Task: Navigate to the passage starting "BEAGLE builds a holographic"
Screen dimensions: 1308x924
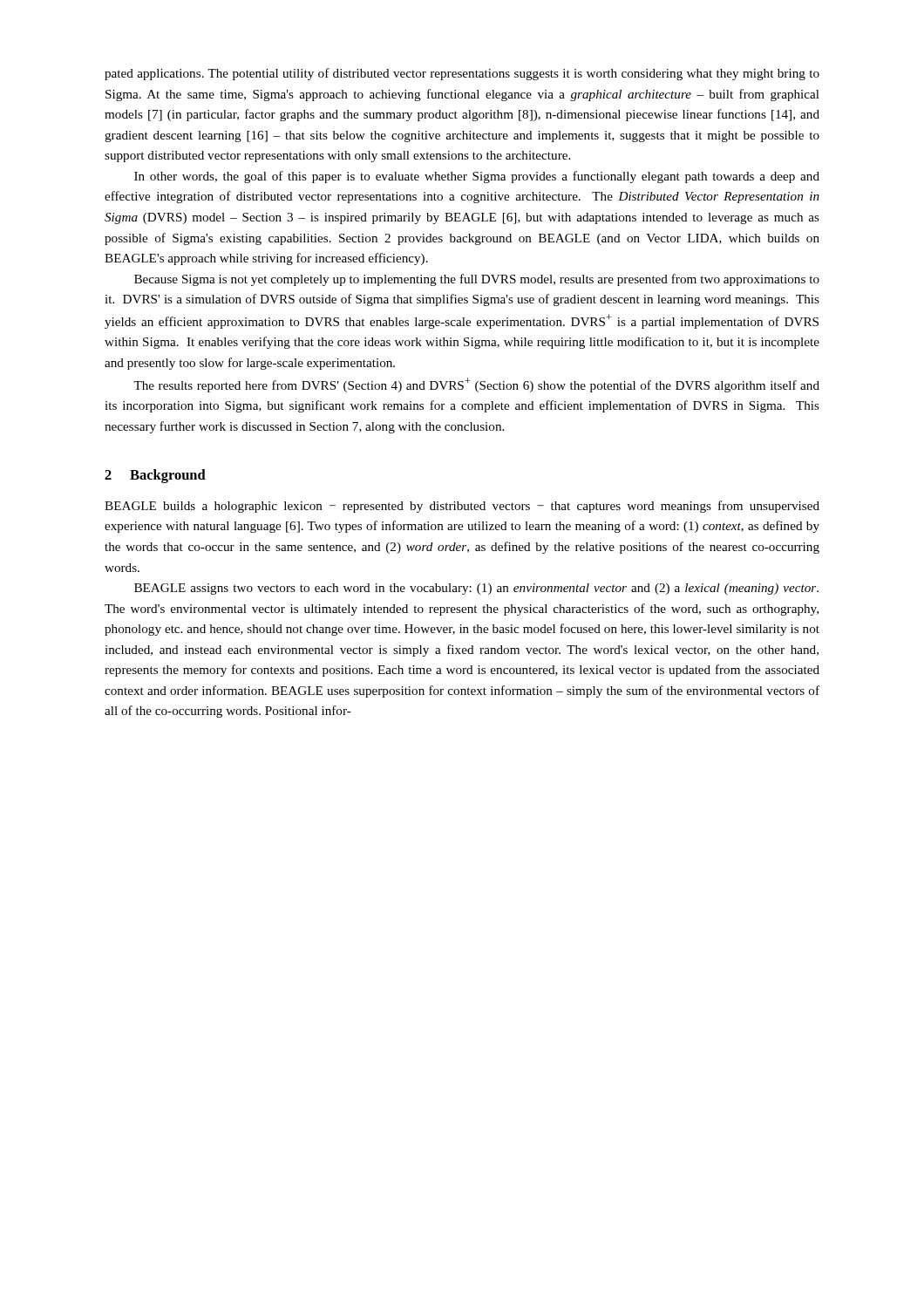Action: pos(462,536)
